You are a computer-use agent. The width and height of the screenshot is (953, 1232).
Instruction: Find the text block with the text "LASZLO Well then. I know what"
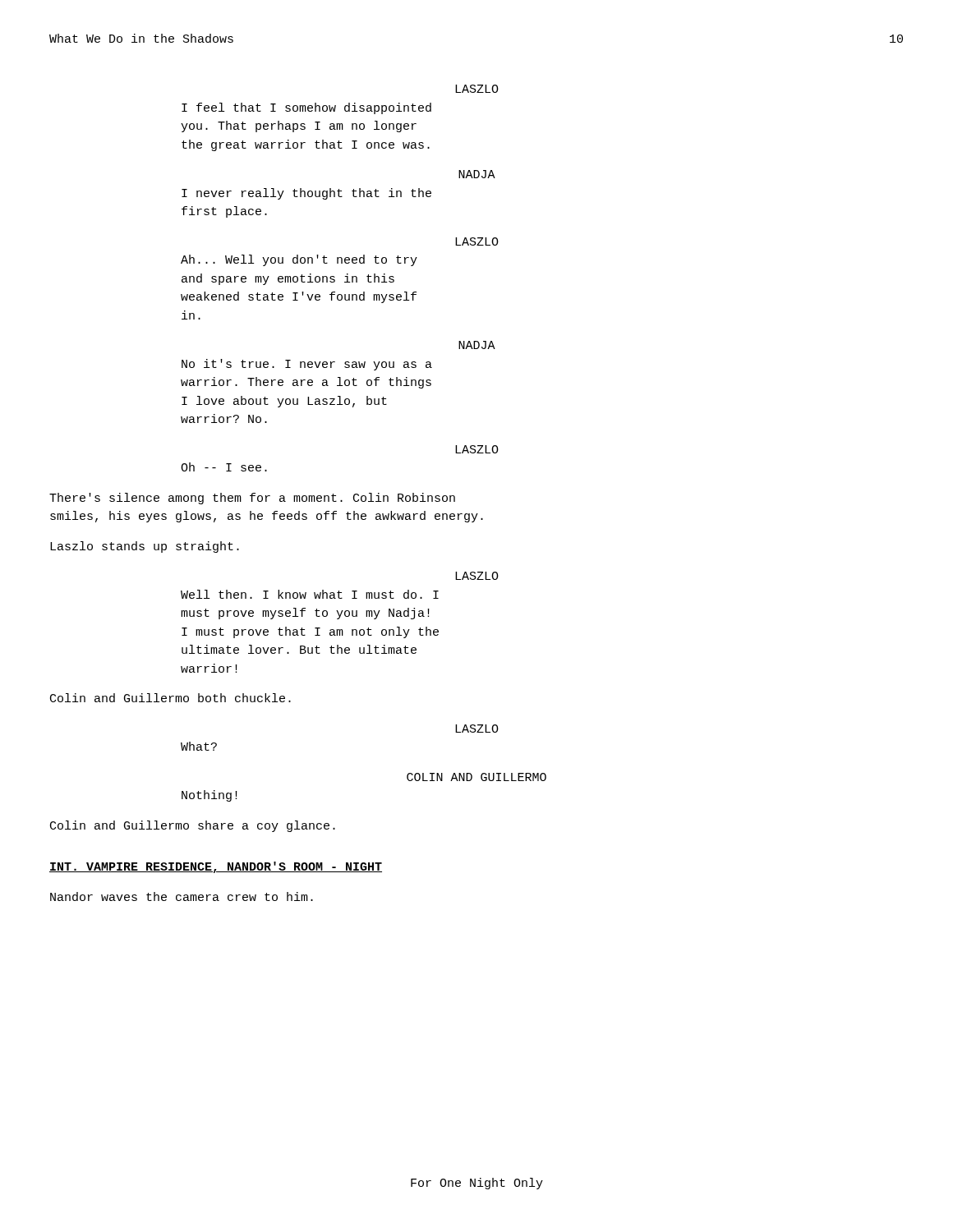click(x=477, y=576)
